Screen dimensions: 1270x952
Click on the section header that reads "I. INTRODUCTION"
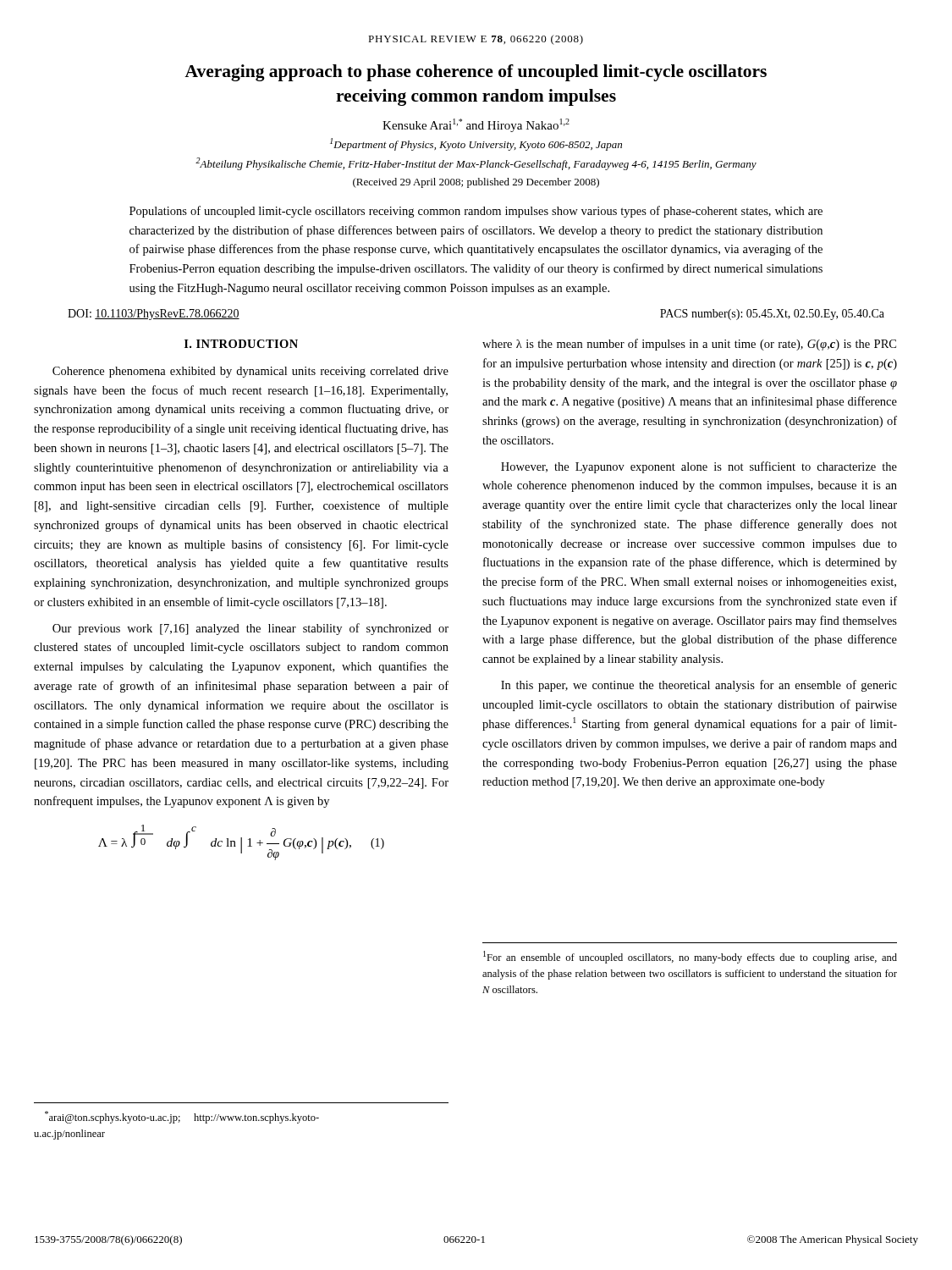[x=241, y=344]
